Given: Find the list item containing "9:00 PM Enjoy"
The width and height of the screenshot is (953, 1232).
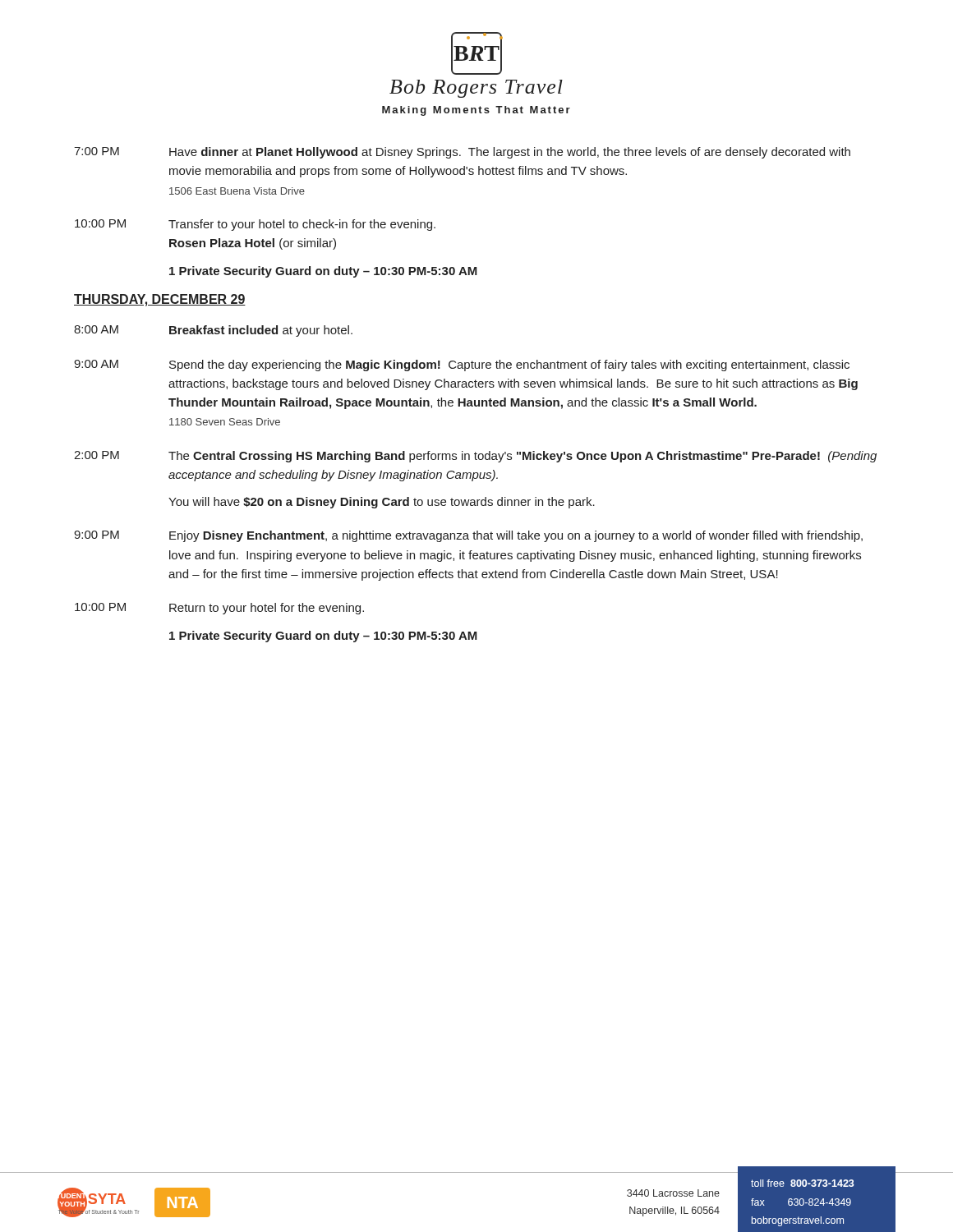Looking at the screenshot, I should tap(476, 554).
